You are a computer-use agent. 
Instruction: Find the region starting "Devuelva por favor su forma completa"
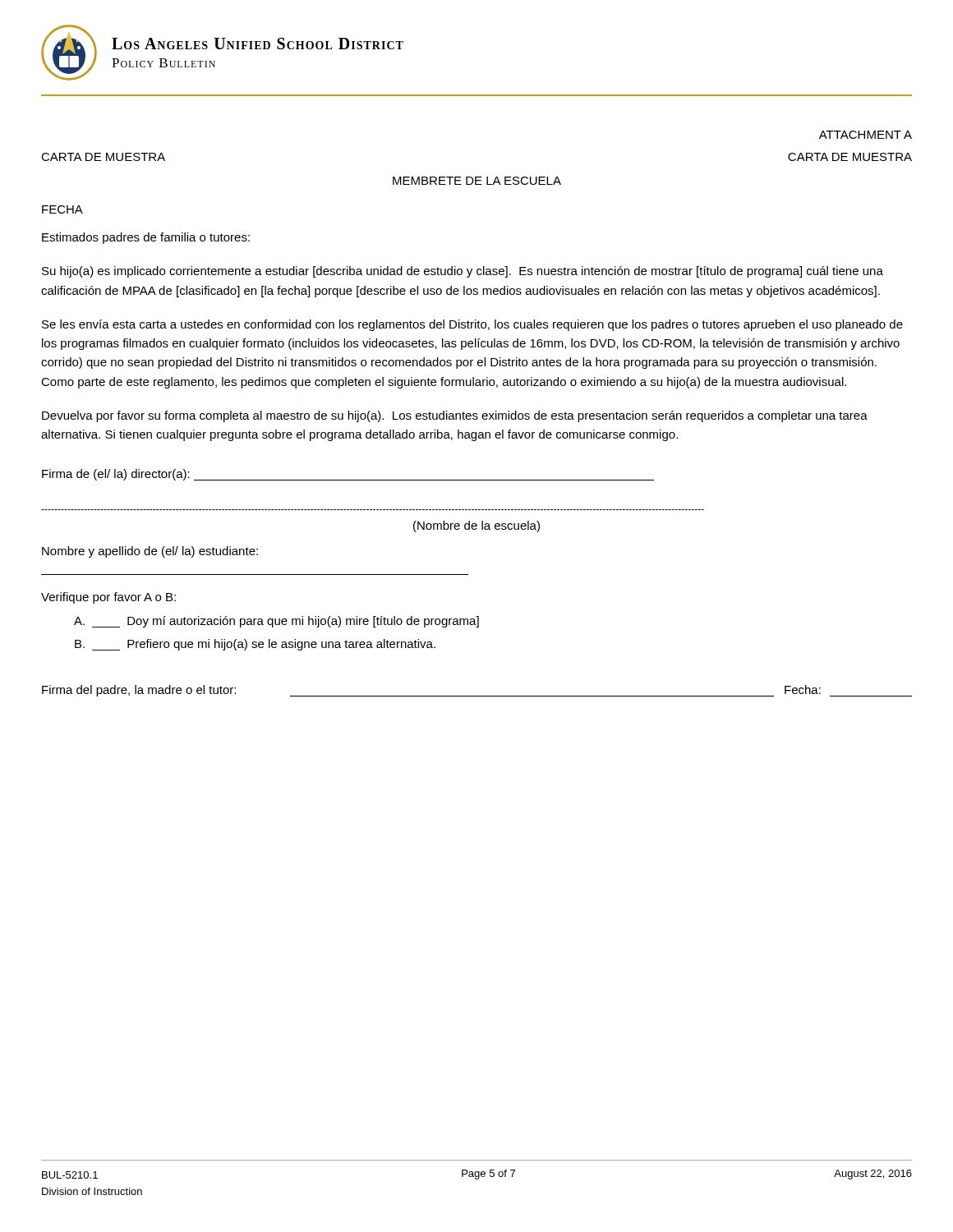(x=454, y=425)
